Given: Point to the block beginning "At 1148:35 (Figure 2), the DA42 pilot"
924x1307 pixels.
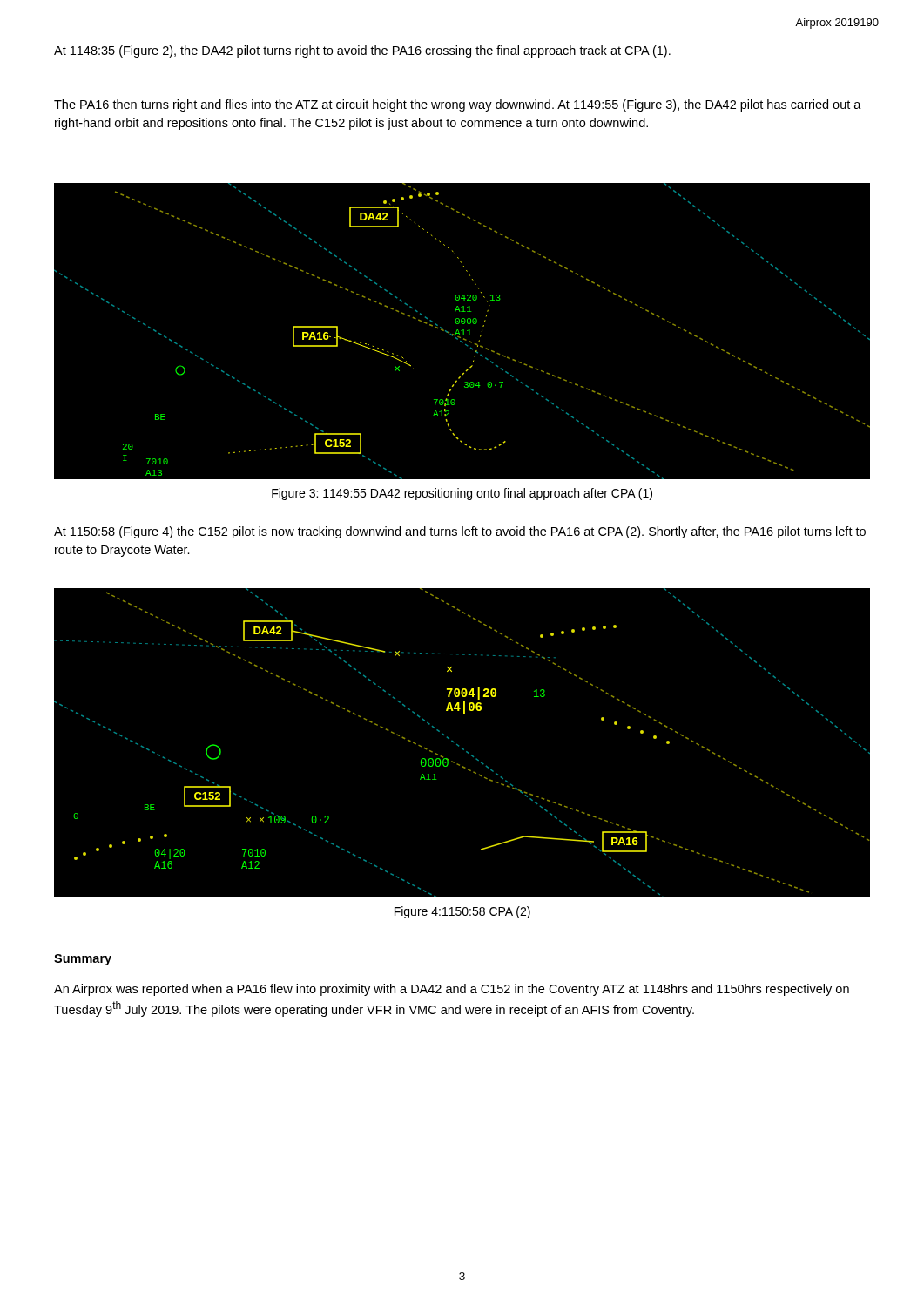Looking at the screenshot, I should [x=363, y=51].
